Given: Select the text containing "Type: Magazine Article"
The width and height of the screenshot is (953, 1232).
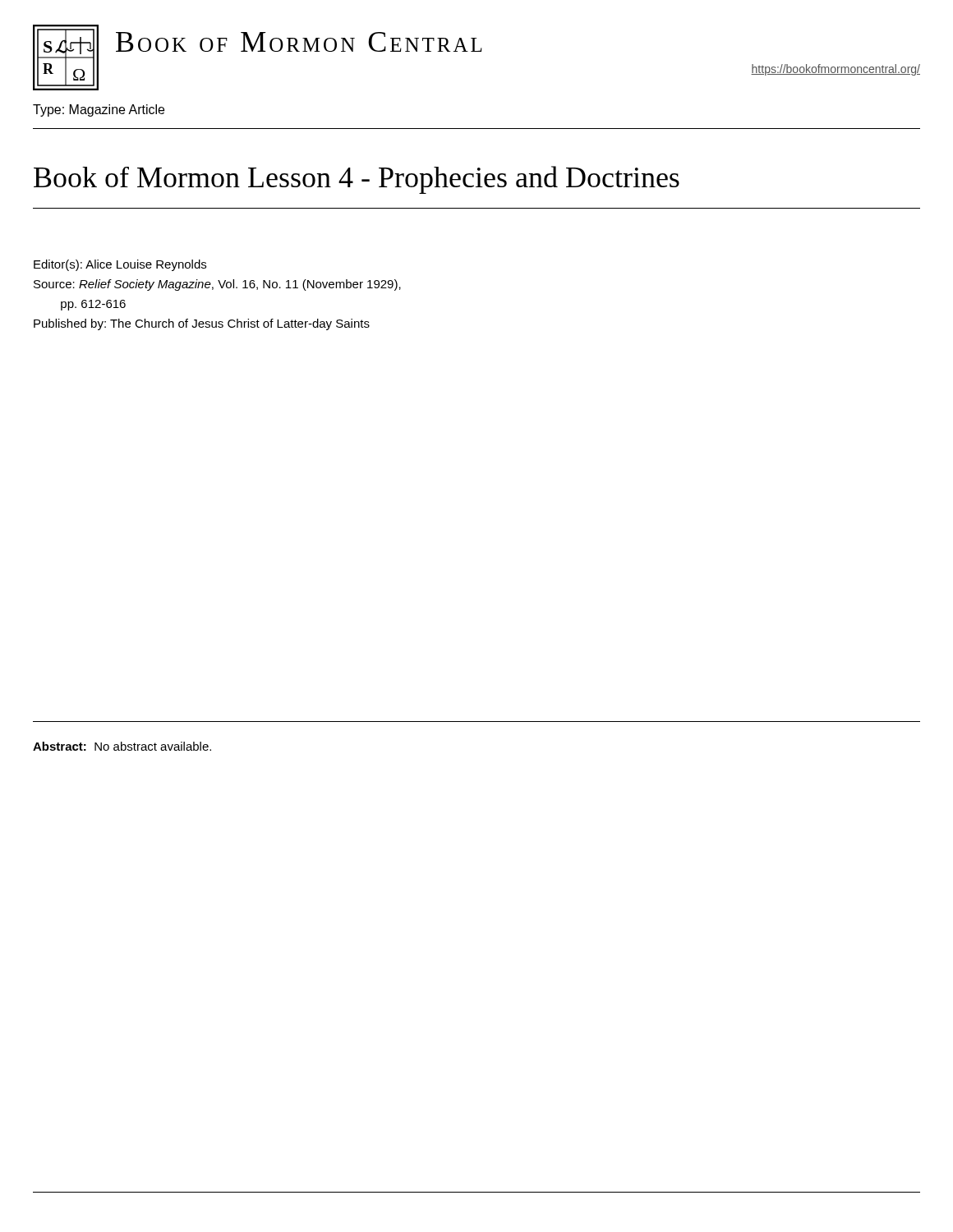Looking at the screenshot, I should (x=99, y=110).
